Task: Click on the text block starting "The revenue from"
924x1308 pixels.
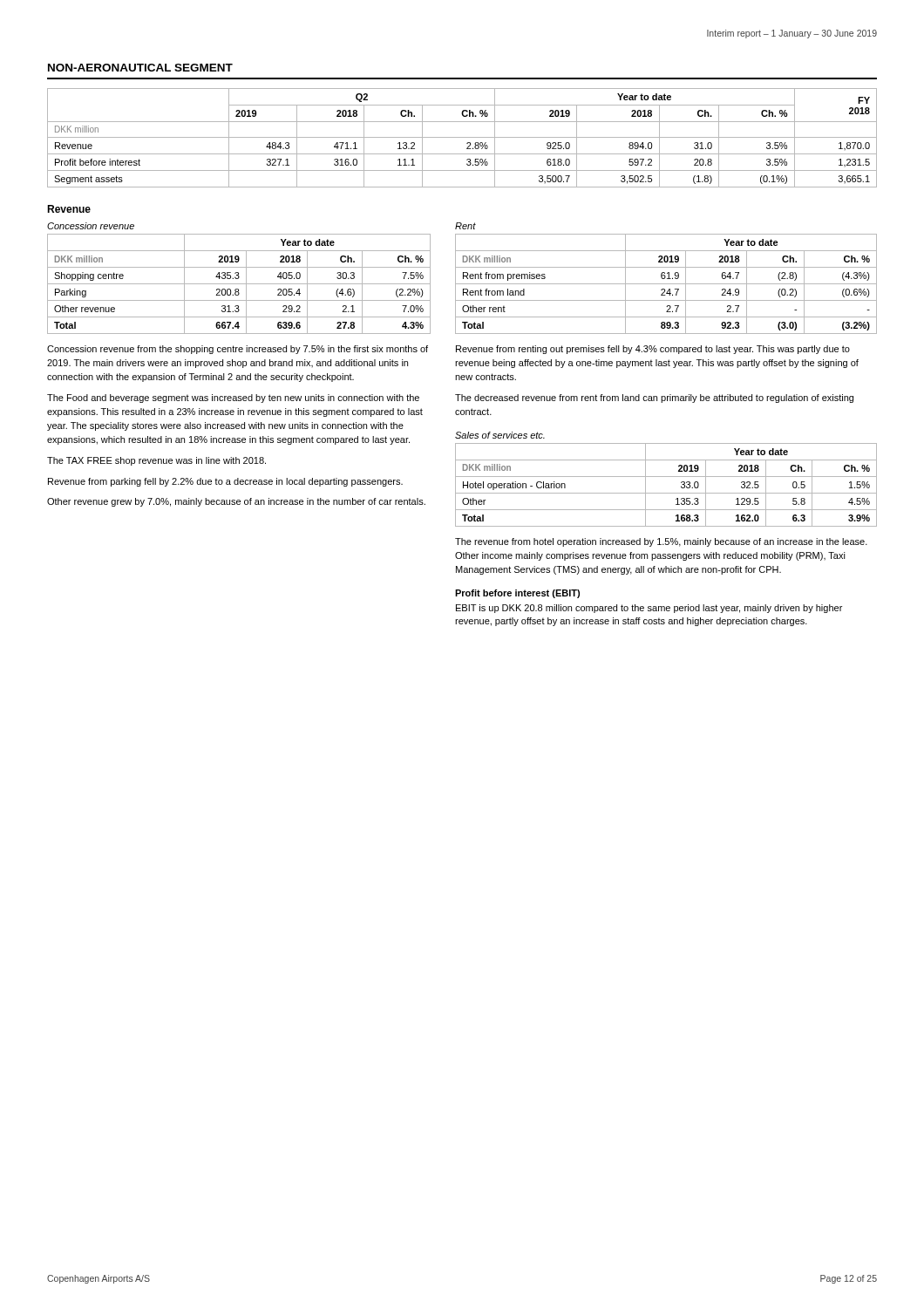Action: tap(666, 556)
